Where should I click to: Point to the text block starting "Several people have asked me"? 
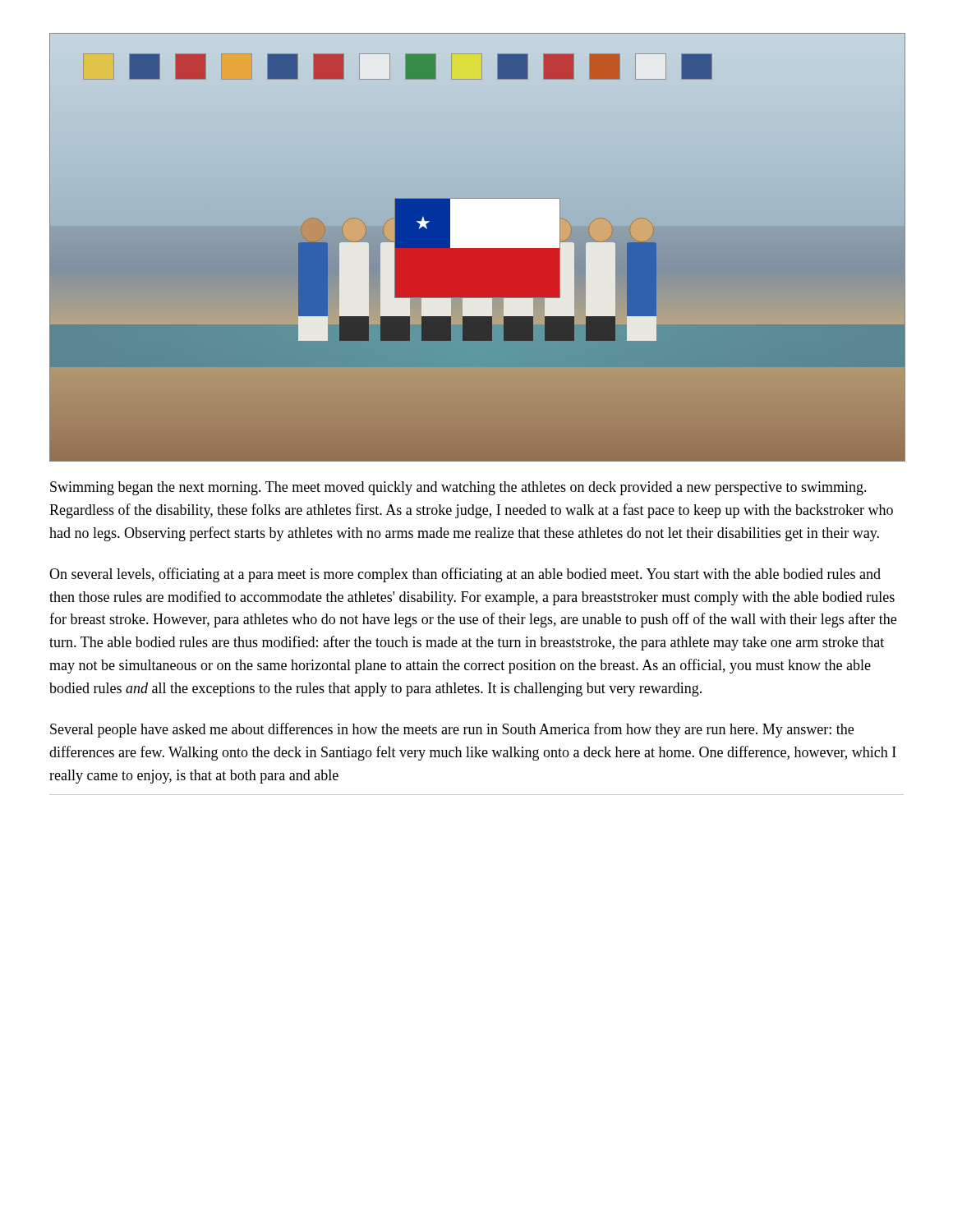click(x=473, y=752)
